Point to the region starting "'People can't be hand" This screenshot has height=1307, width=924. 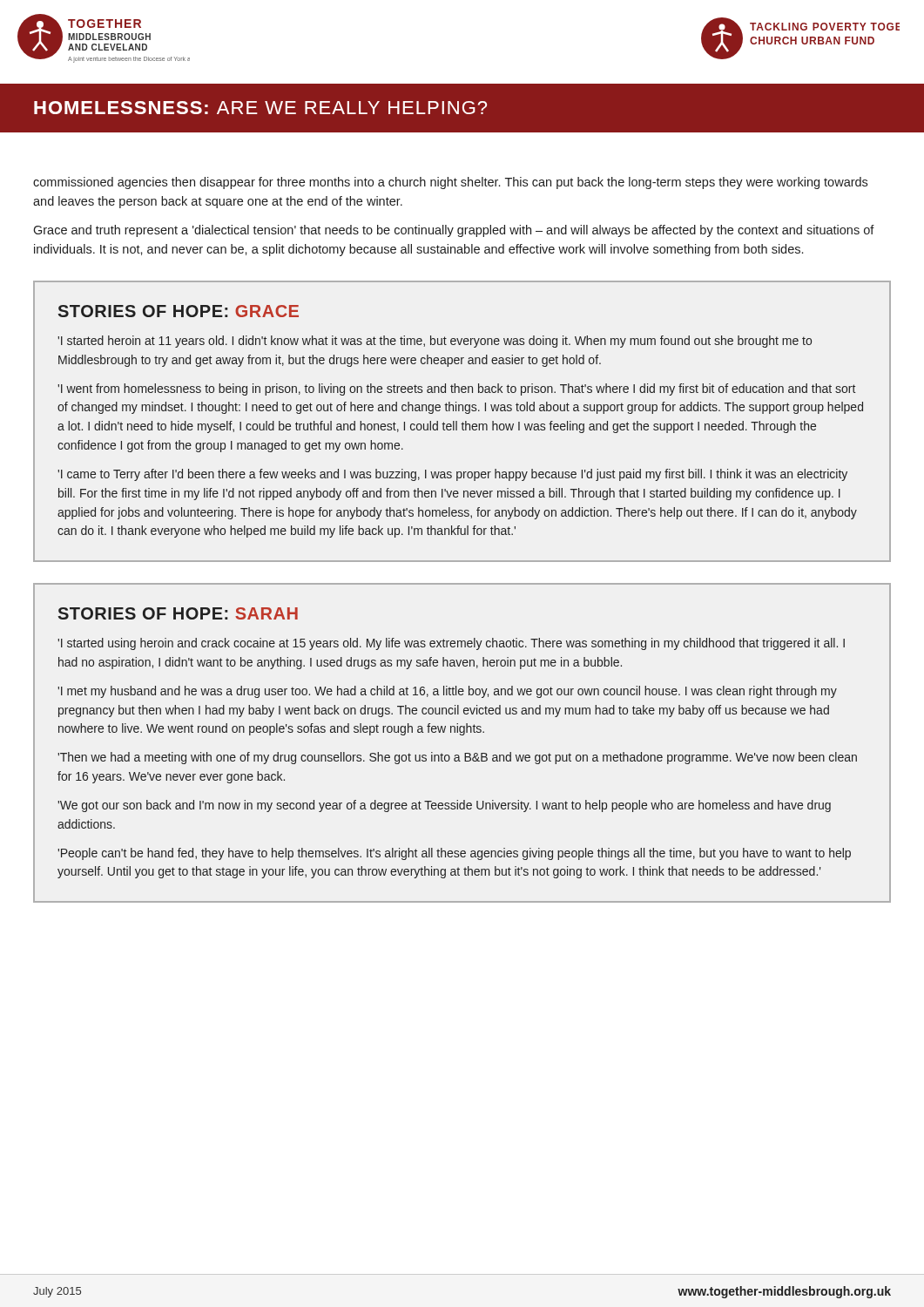(x=454, y=862)
